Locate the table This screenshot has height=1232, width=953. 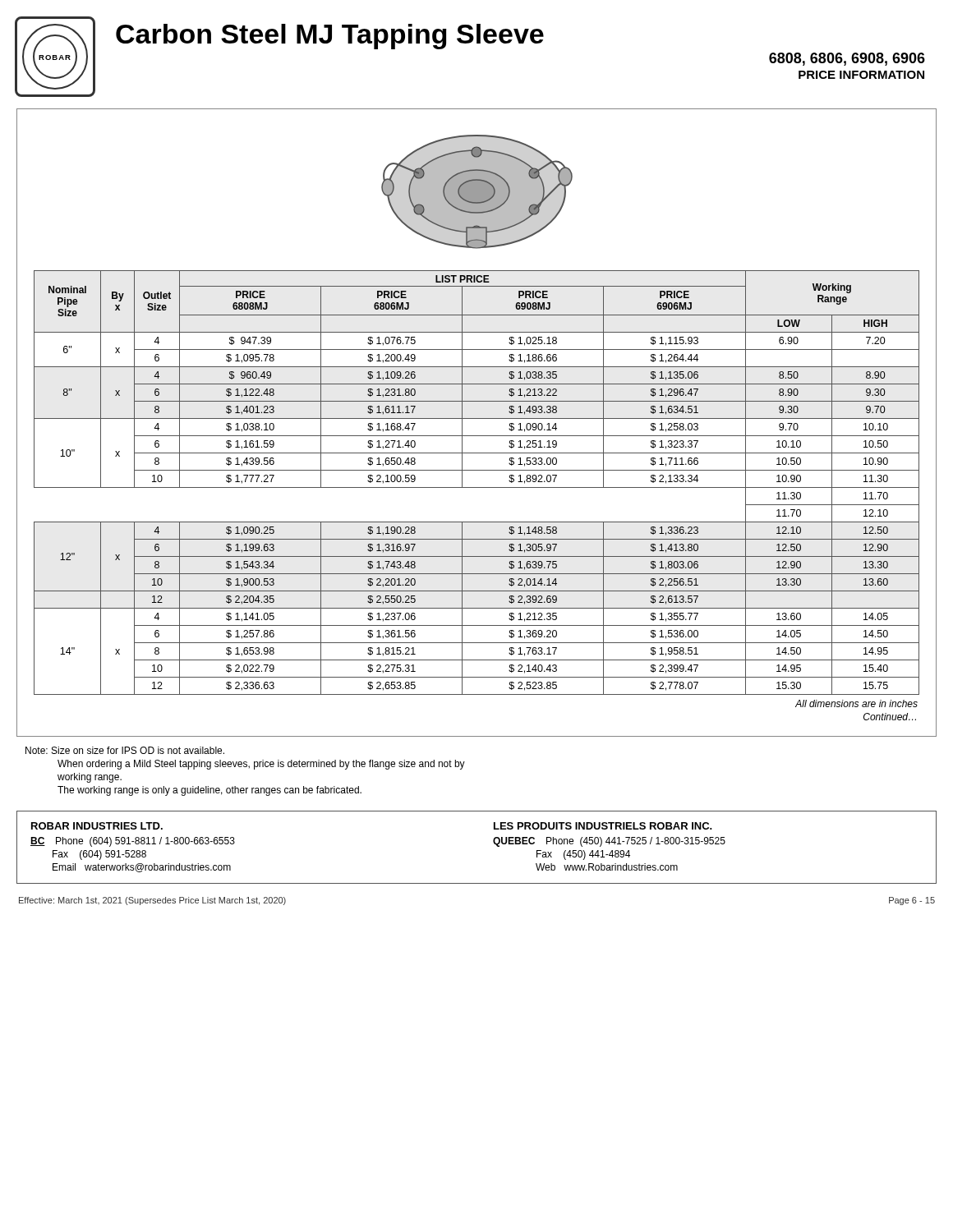click(476, 483)
